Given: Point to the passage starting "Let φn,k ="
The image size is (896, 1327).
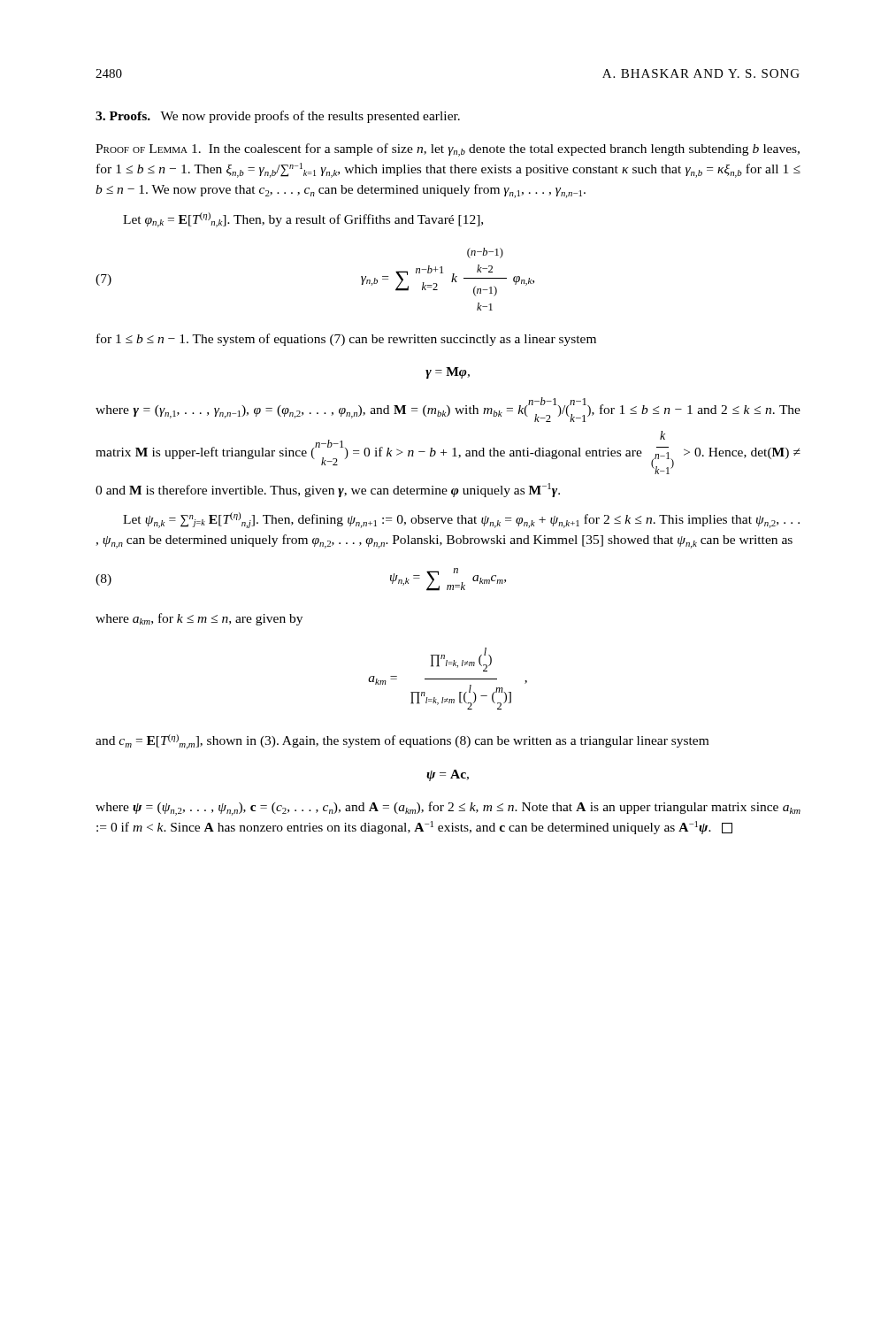Looking at the screenshot, I should (x=303, y=219).
